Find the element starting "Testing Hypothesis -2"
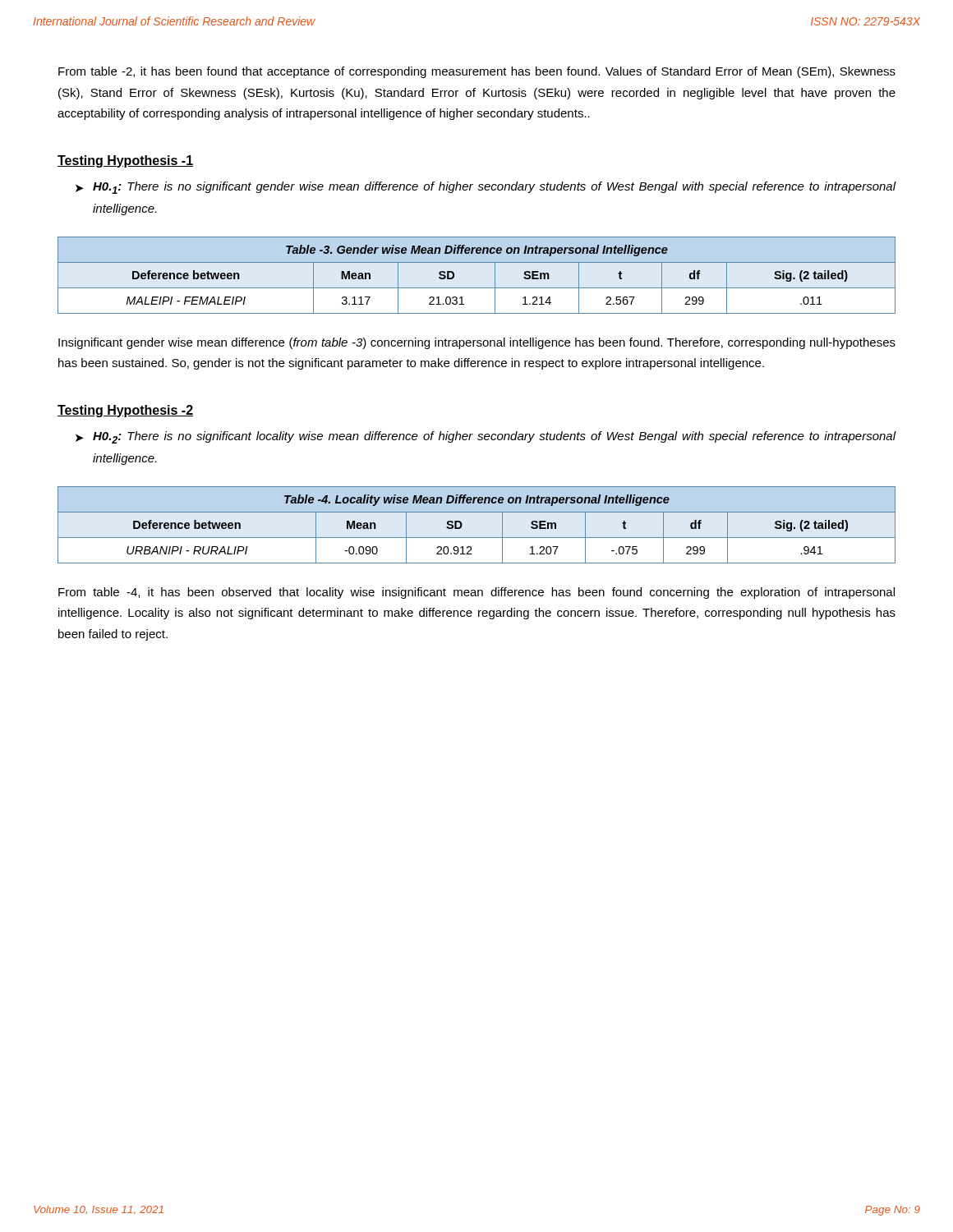The image size is (953, 1232). 125,410
